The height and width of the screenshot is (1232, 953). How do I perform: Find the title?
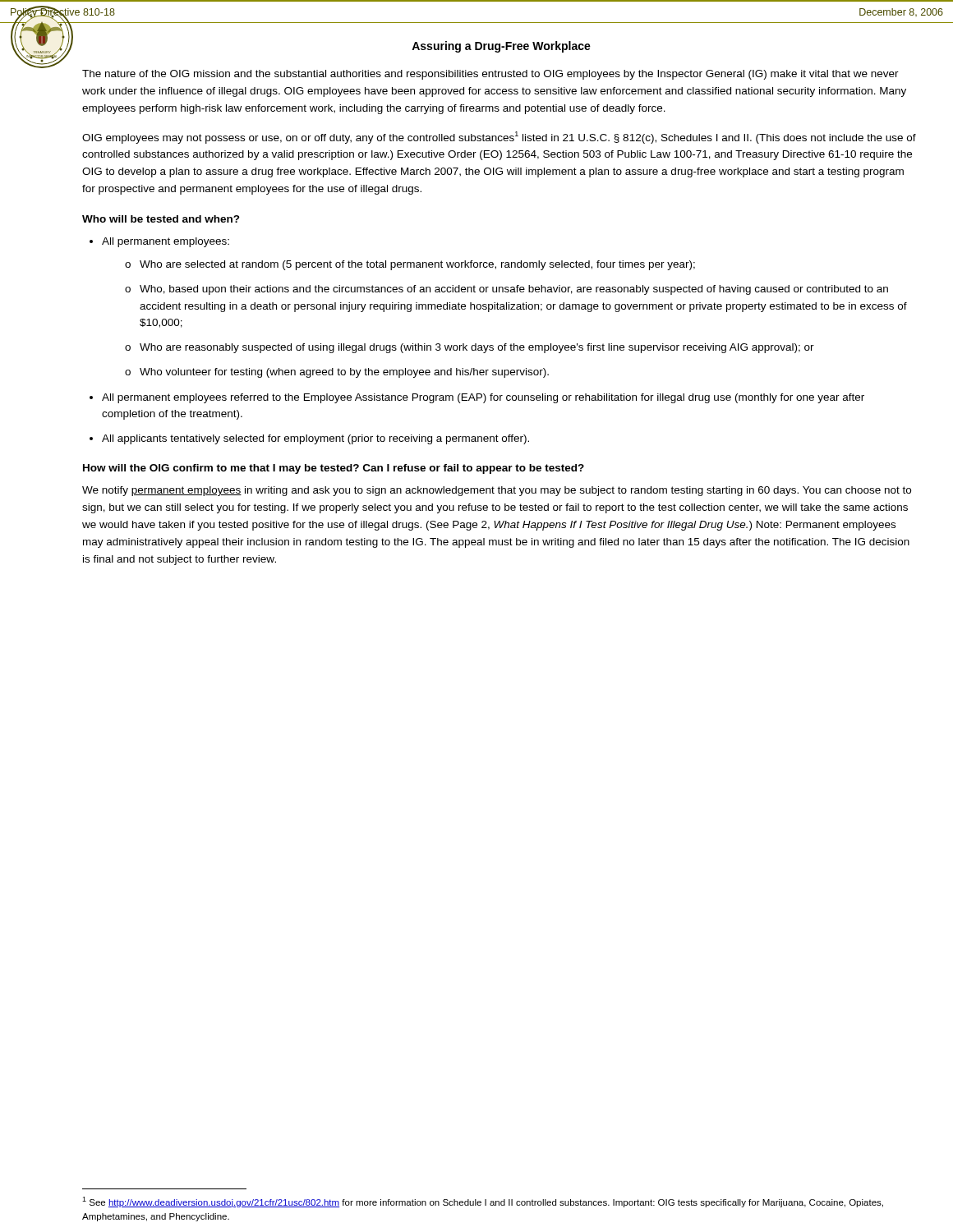(x=501, y=46)
